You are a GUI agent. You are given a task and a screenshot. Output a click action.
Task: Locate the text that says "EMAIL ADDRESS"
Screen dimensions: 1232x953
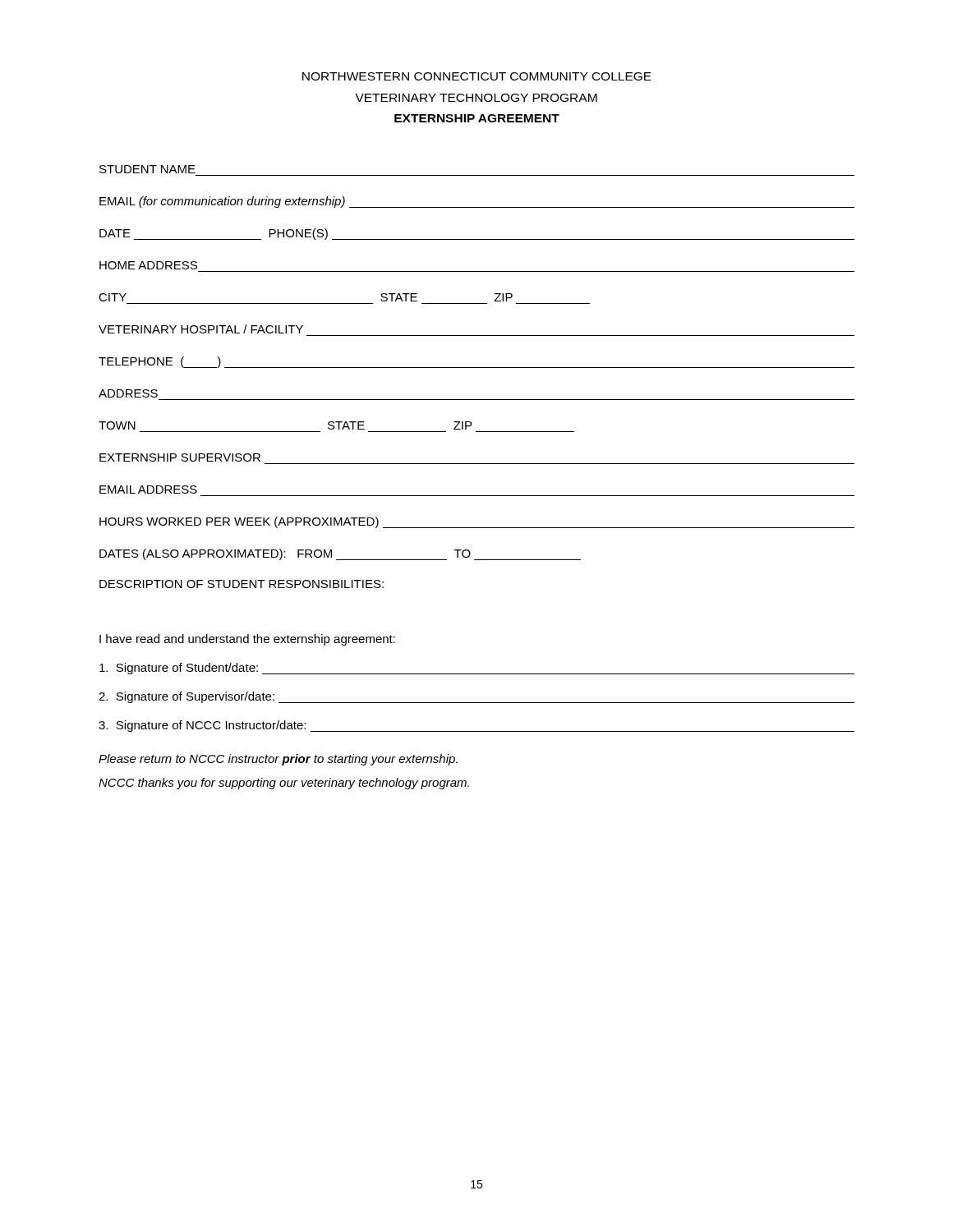tap(476, 488)
